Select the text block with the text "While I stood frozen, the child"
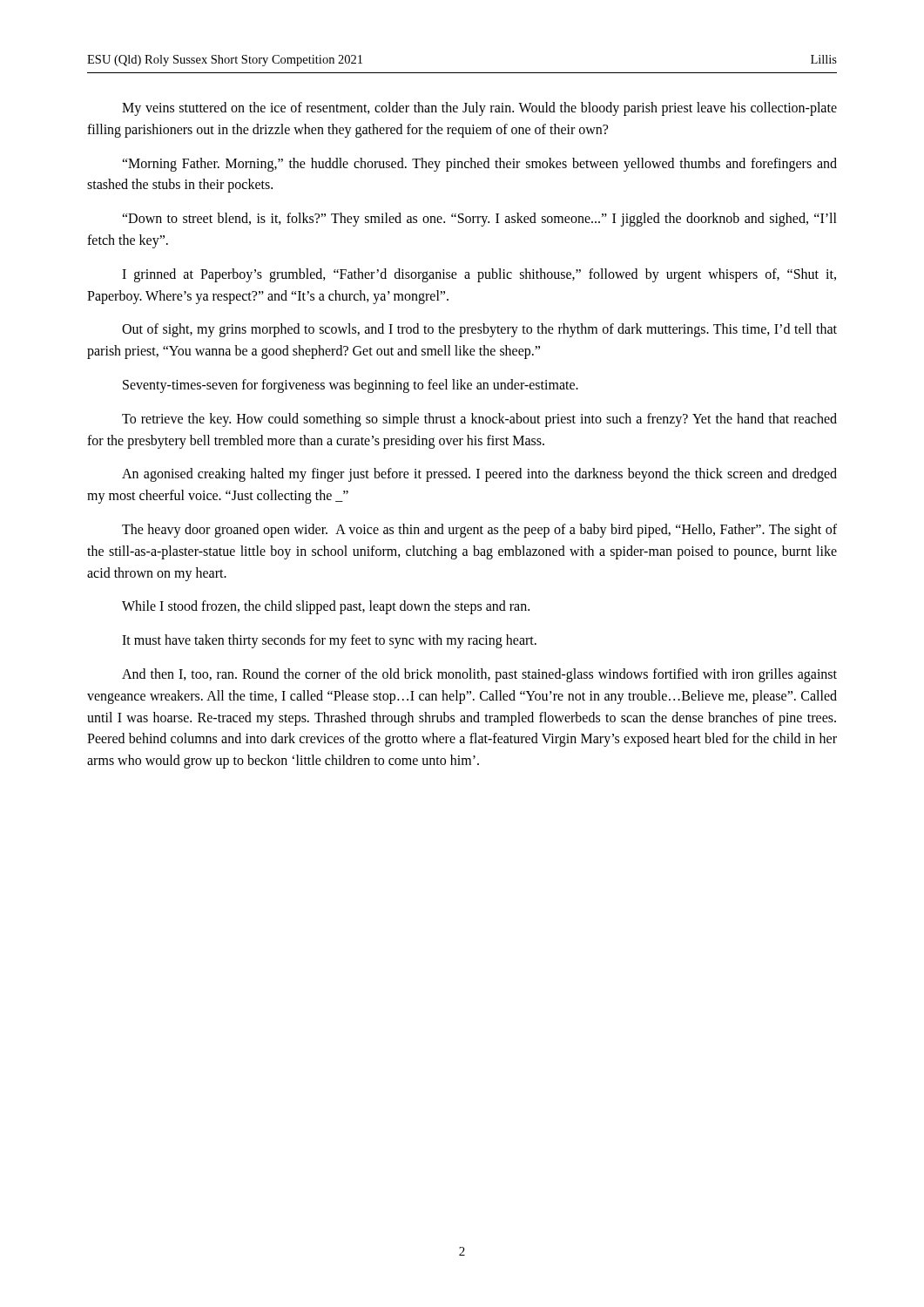The height and width of the screenshot is (1307, 924). pos(326,606)
